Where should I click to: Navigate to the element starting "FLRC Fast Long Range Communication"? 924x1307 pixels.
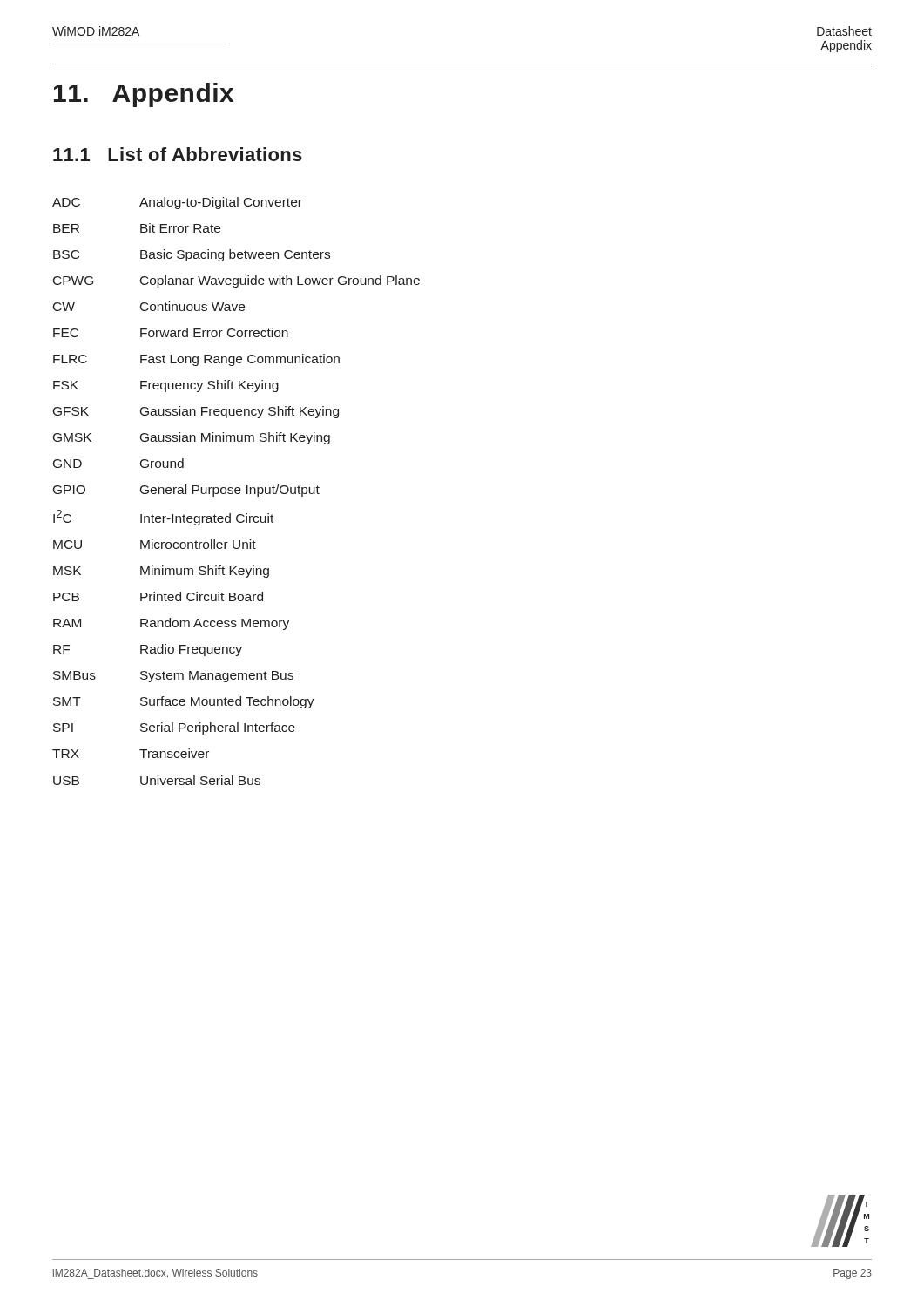(x=196, y=359)
